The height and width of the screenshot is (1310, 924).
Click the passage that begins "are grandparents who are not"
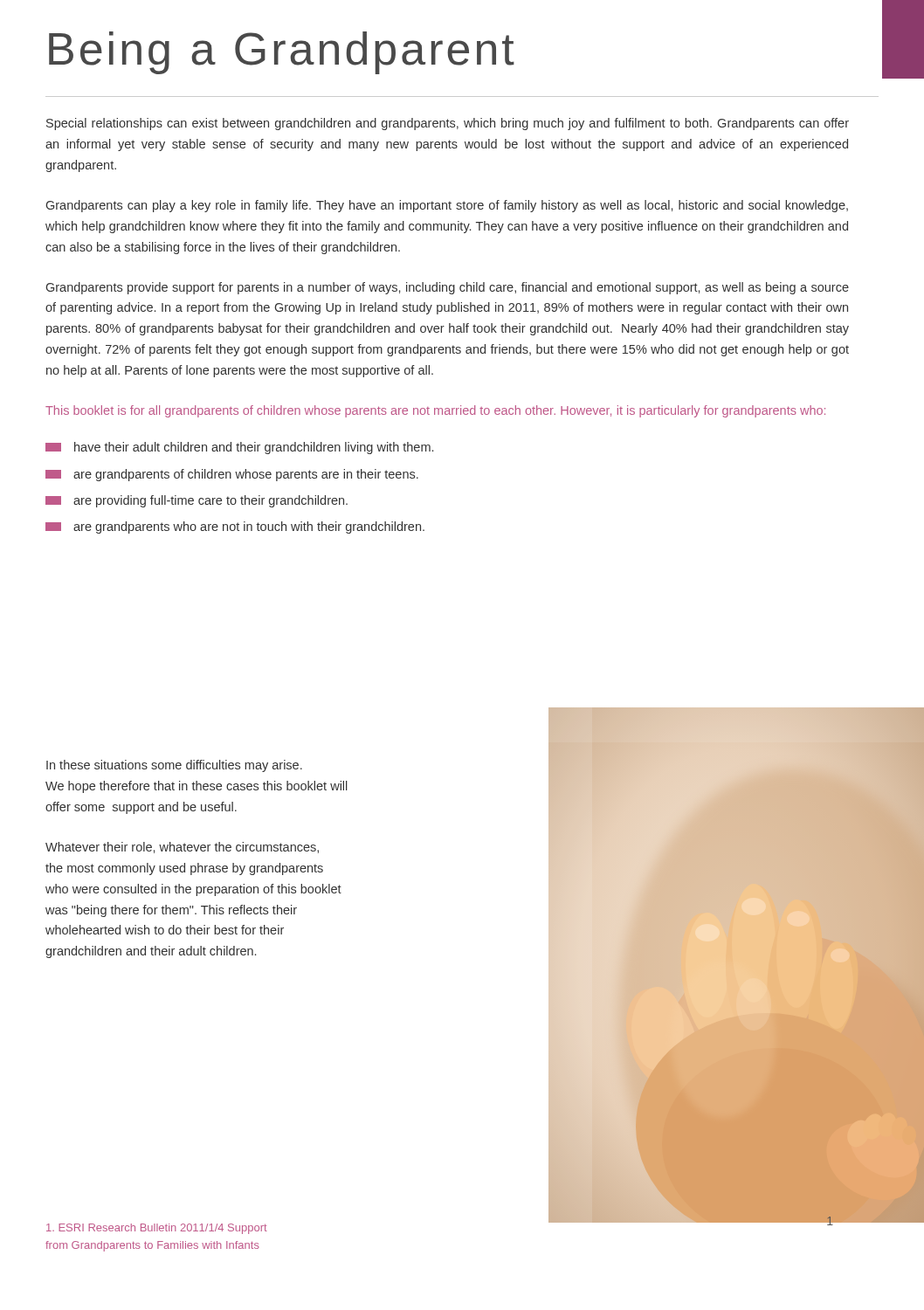pos(235,527)
